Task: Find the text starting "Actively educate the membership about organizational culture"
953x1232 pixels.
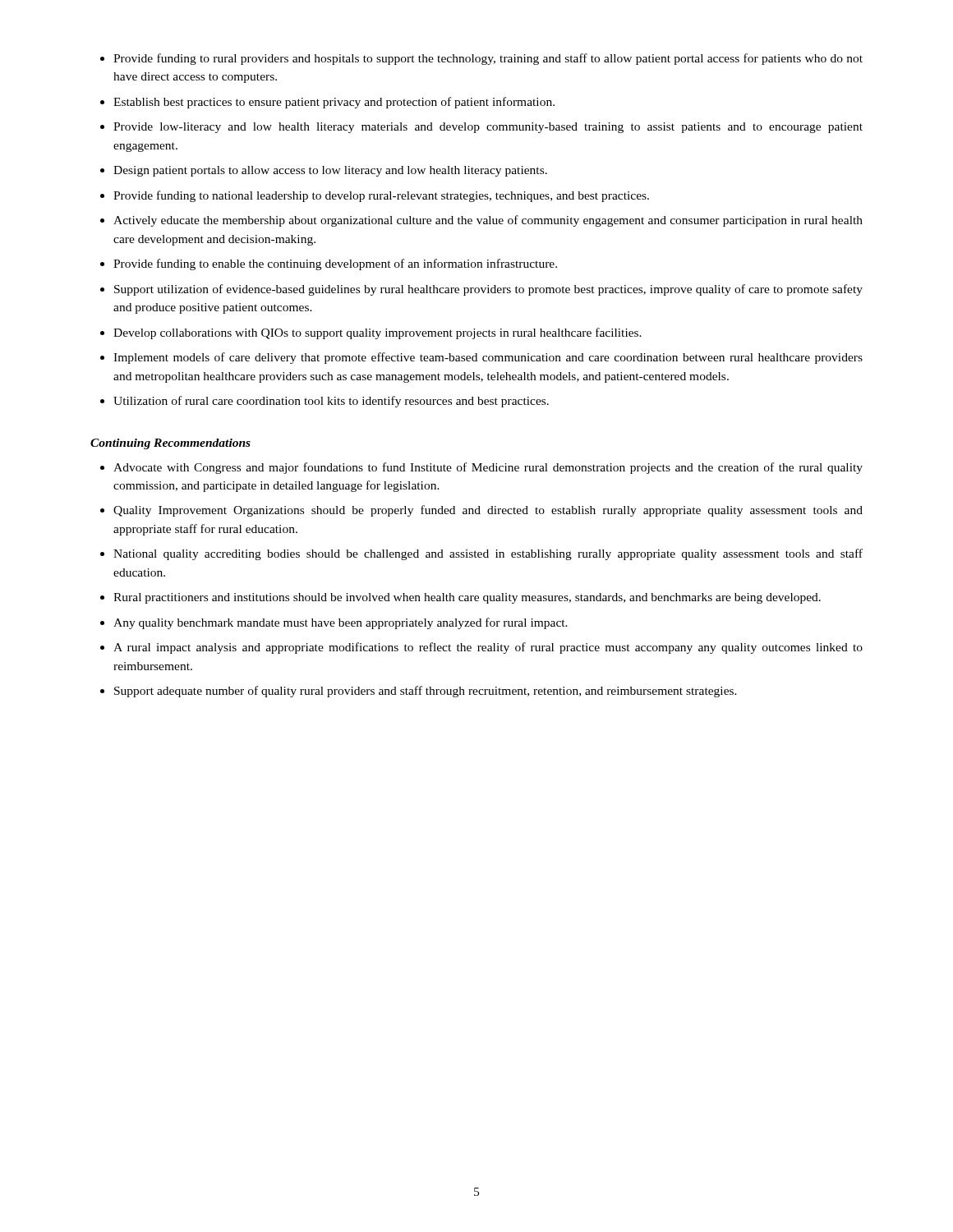Action: (488, 230)
